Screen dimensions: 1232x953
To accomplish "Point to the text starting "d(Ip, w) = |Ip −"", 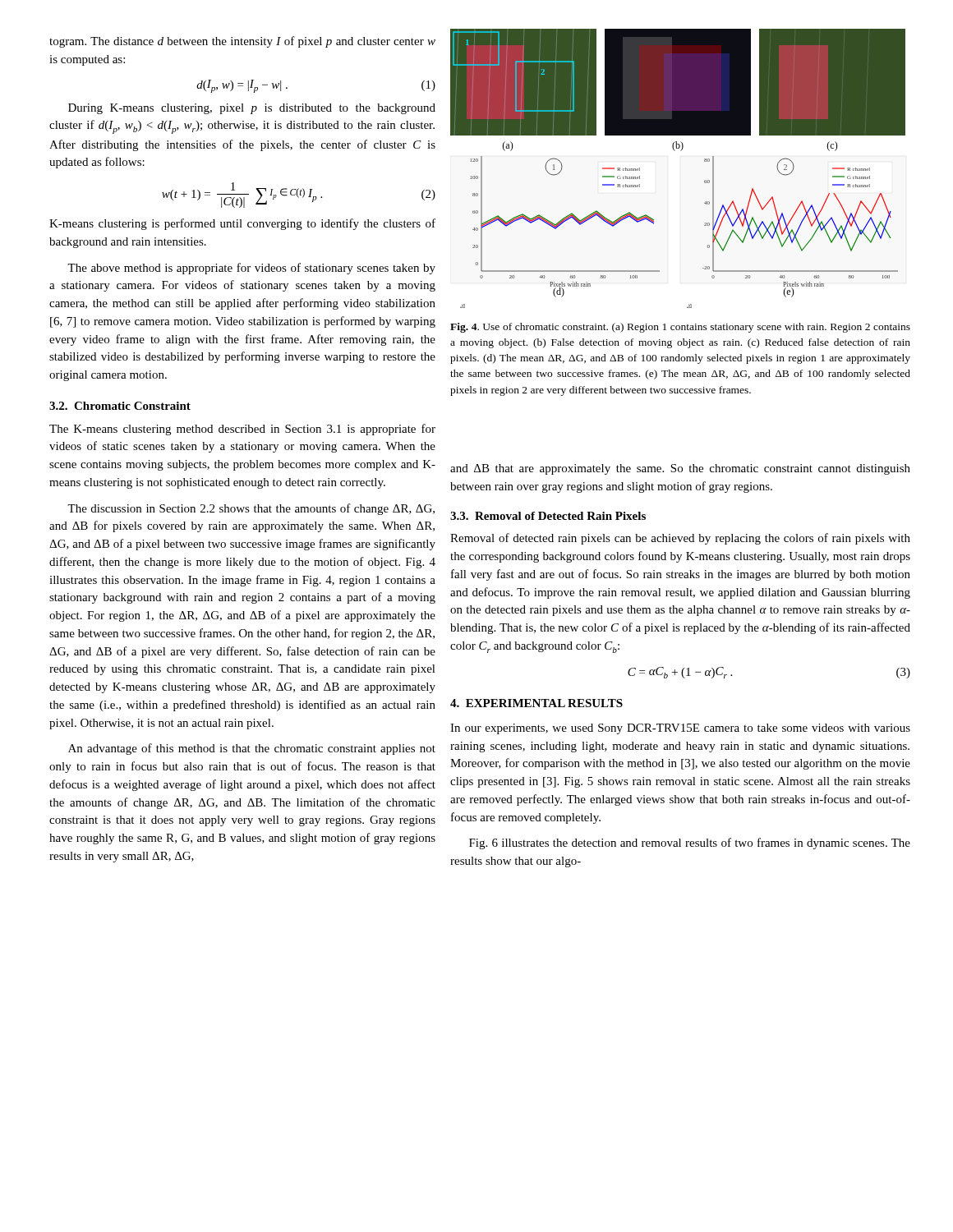I will point(249,86).
